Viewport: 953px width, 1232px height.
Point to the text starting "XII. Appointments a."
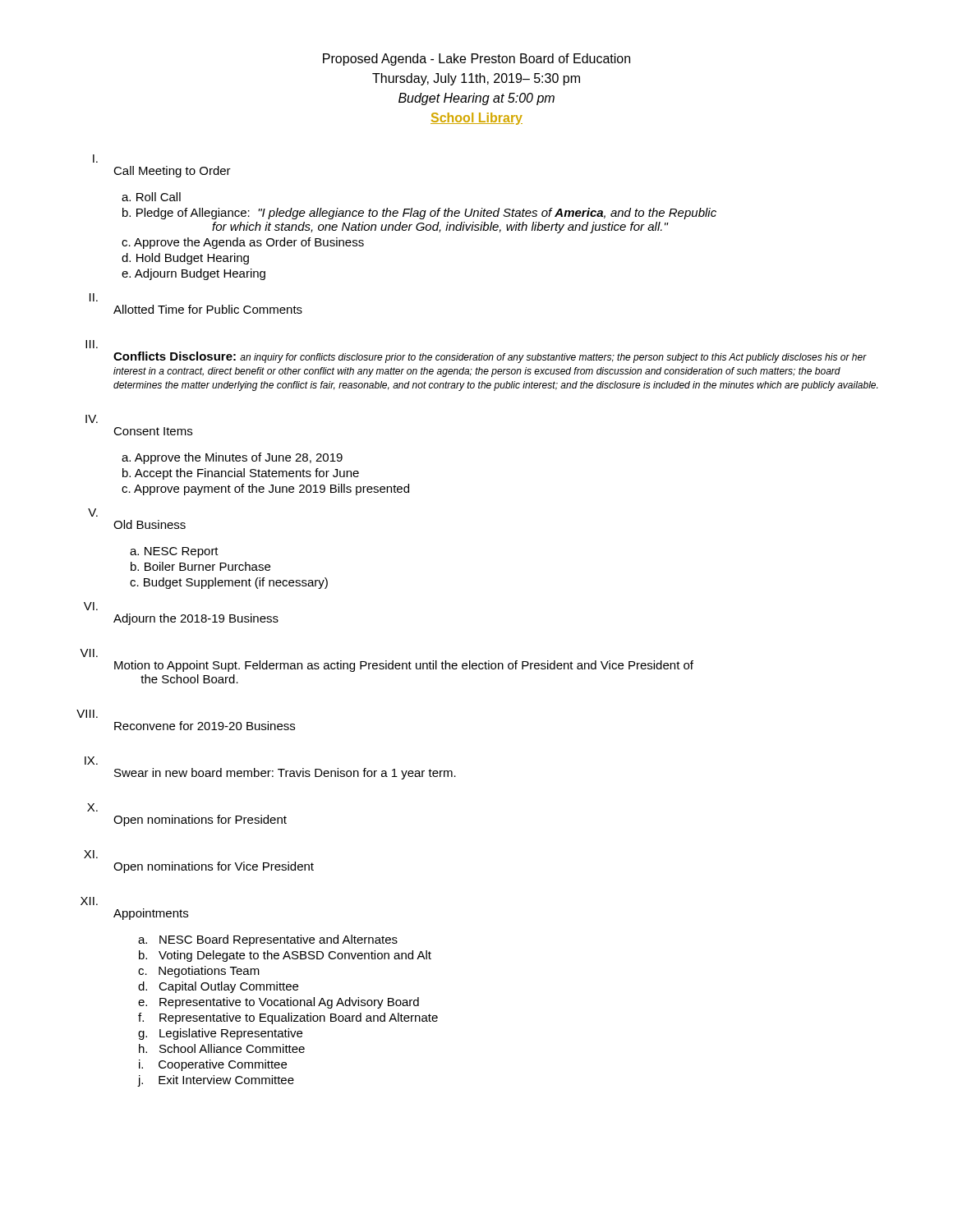[x=89, y=901]
